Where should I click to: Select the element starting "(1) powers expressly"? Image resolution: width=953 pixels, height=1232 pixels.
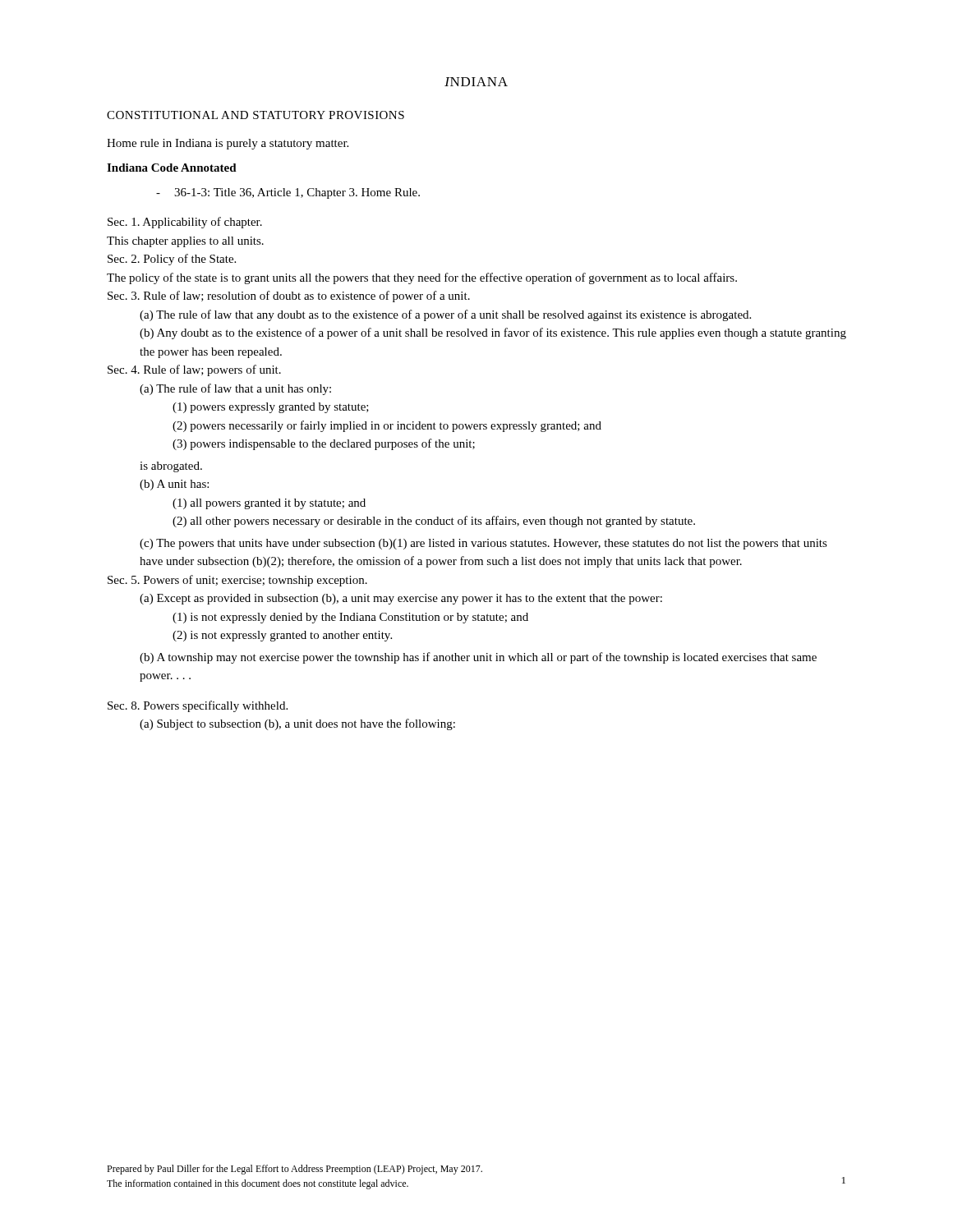pos(271,407)
